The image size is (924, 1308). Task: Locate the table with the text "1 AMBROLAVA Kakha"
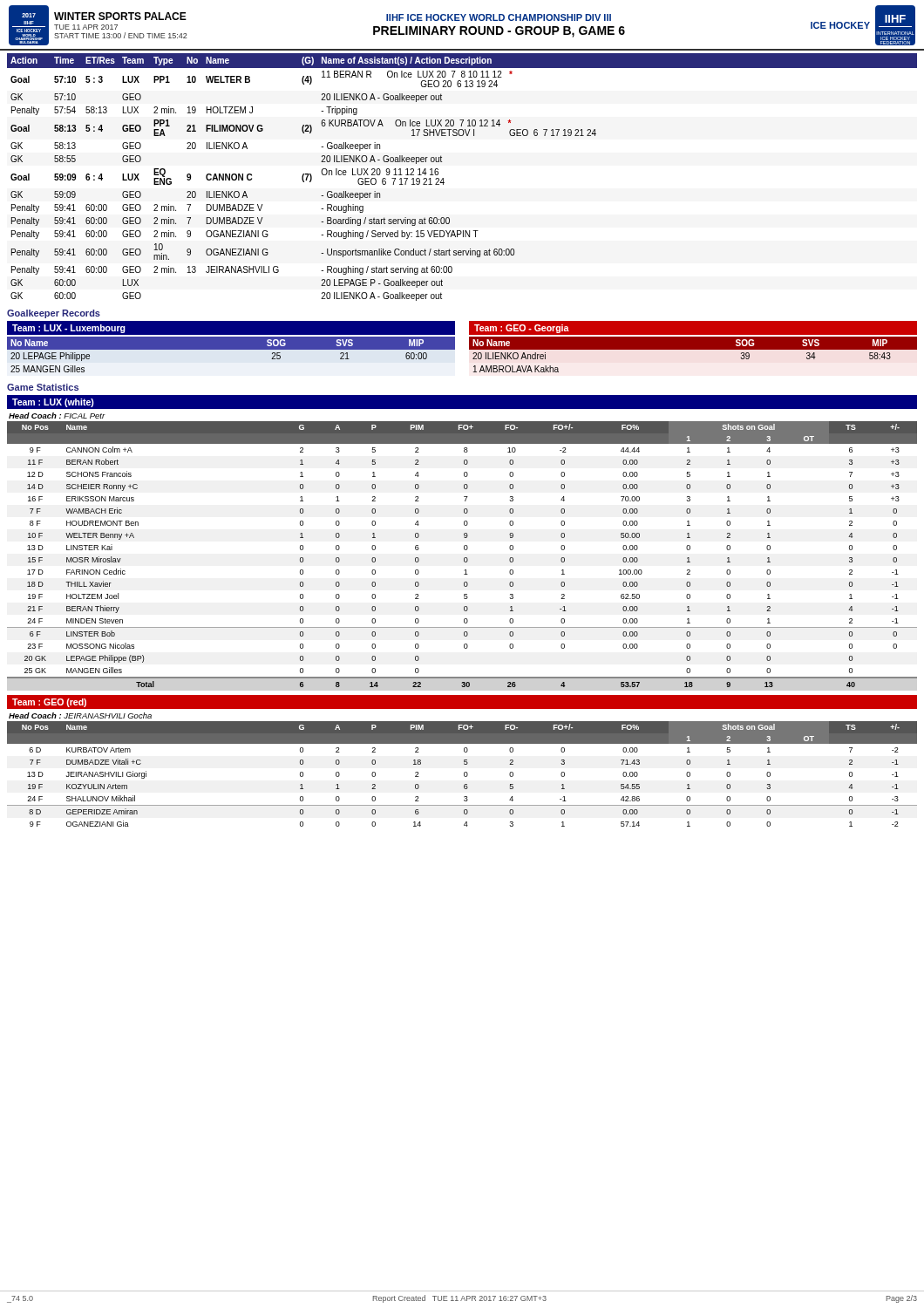coord(693,356)
